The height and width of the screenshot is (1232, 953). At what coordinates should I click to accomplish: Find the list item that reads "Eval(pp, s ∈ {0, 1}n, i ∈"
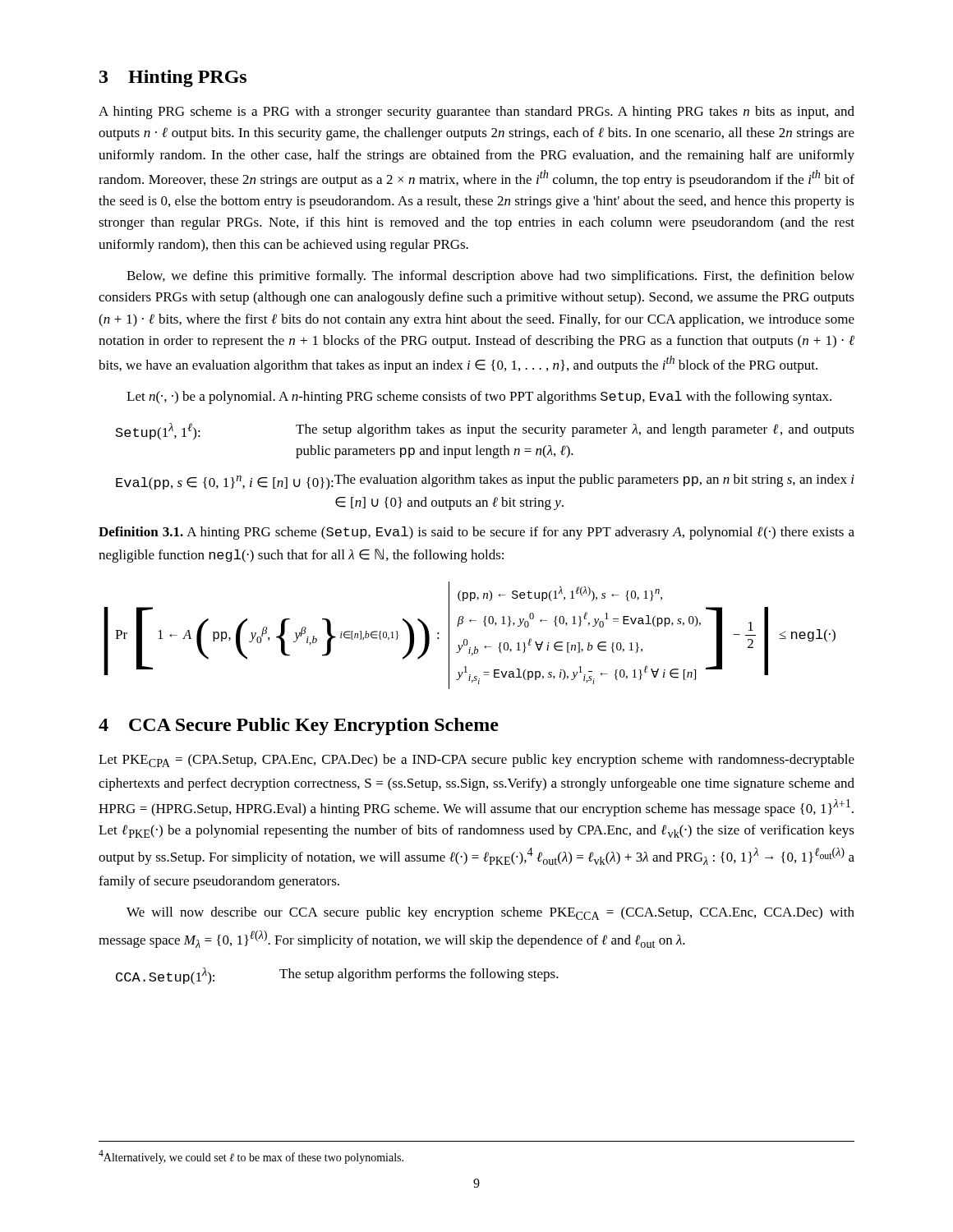pos(485,491)
